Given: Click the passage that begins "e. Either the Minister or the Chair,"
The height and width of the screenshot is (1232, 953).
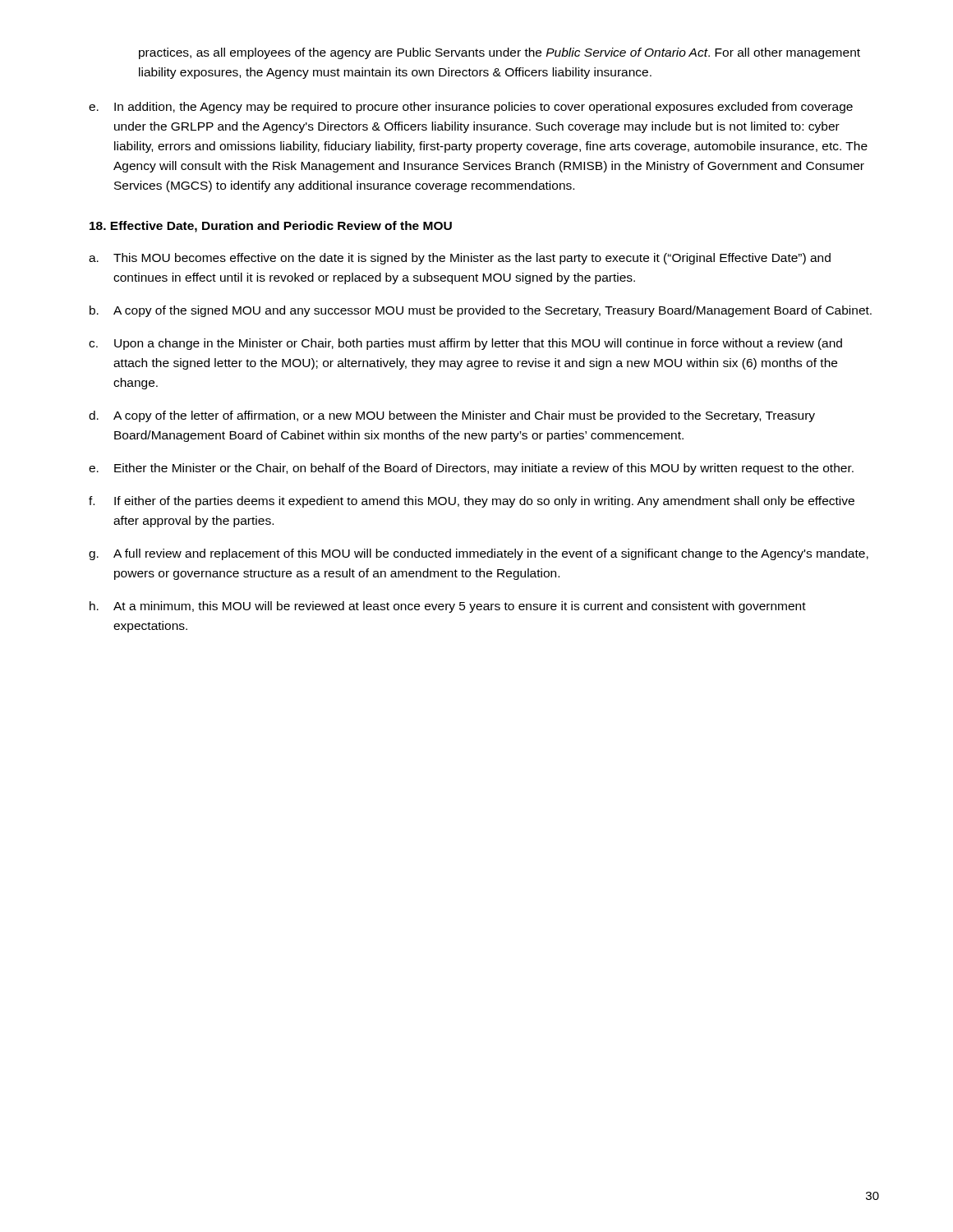Looking at the screenshot, I should pyautogui.click(x=484, y=468).
